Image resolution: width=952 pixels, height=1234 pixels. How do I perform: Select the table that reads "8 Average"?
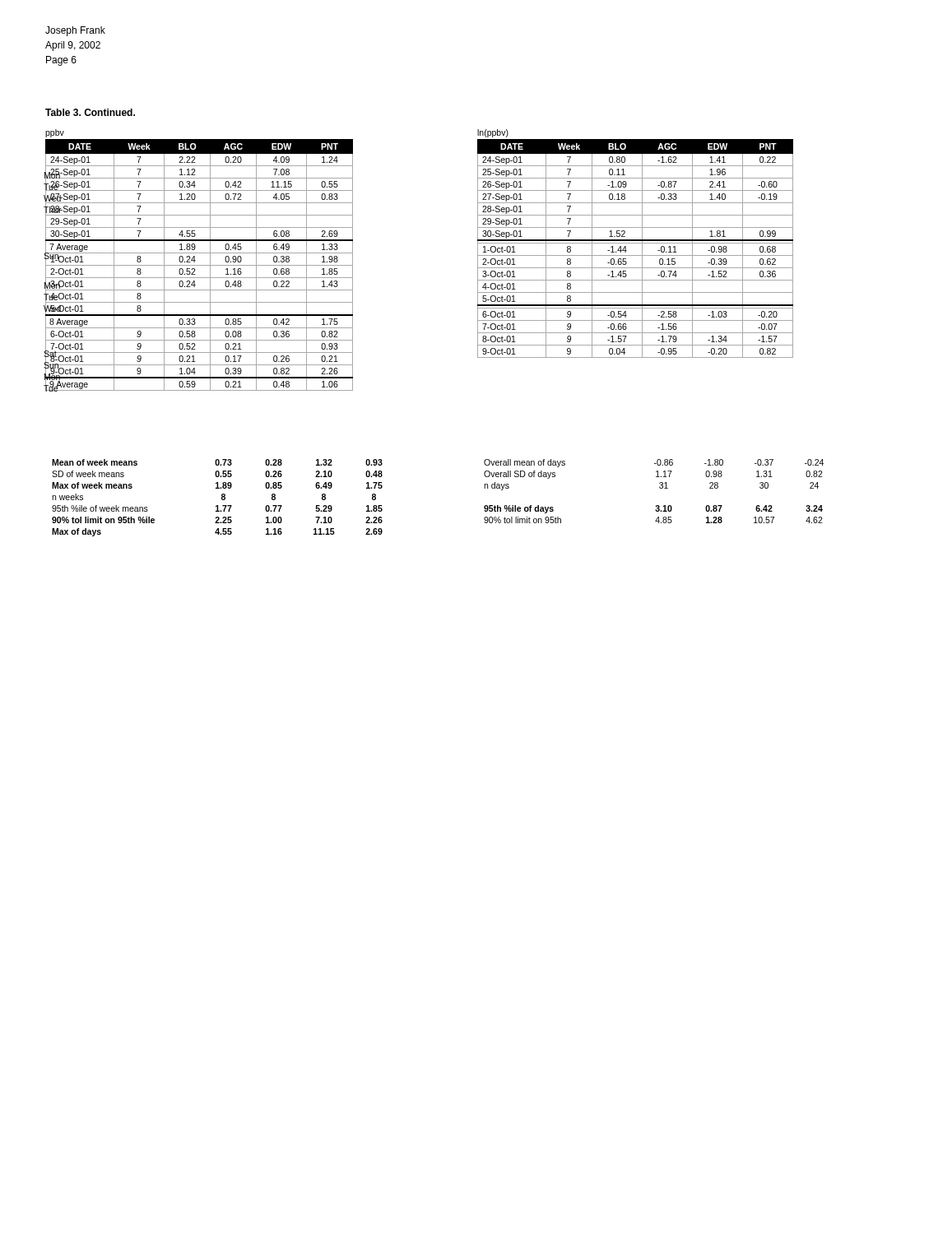pyautogui.click(x=199, y=259)
